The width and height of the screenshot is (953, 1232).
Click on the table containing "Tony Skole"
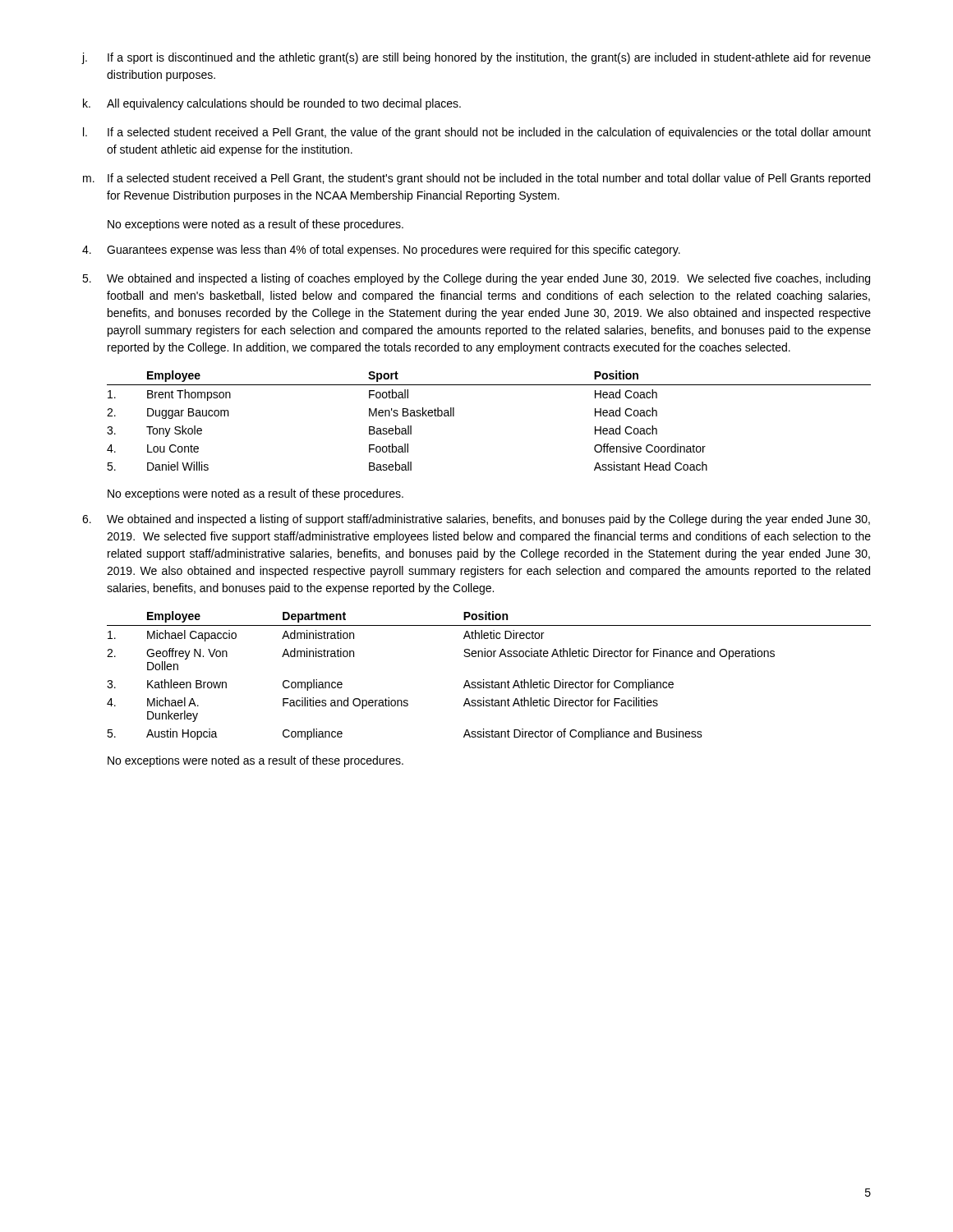click(x=489, y=421)
